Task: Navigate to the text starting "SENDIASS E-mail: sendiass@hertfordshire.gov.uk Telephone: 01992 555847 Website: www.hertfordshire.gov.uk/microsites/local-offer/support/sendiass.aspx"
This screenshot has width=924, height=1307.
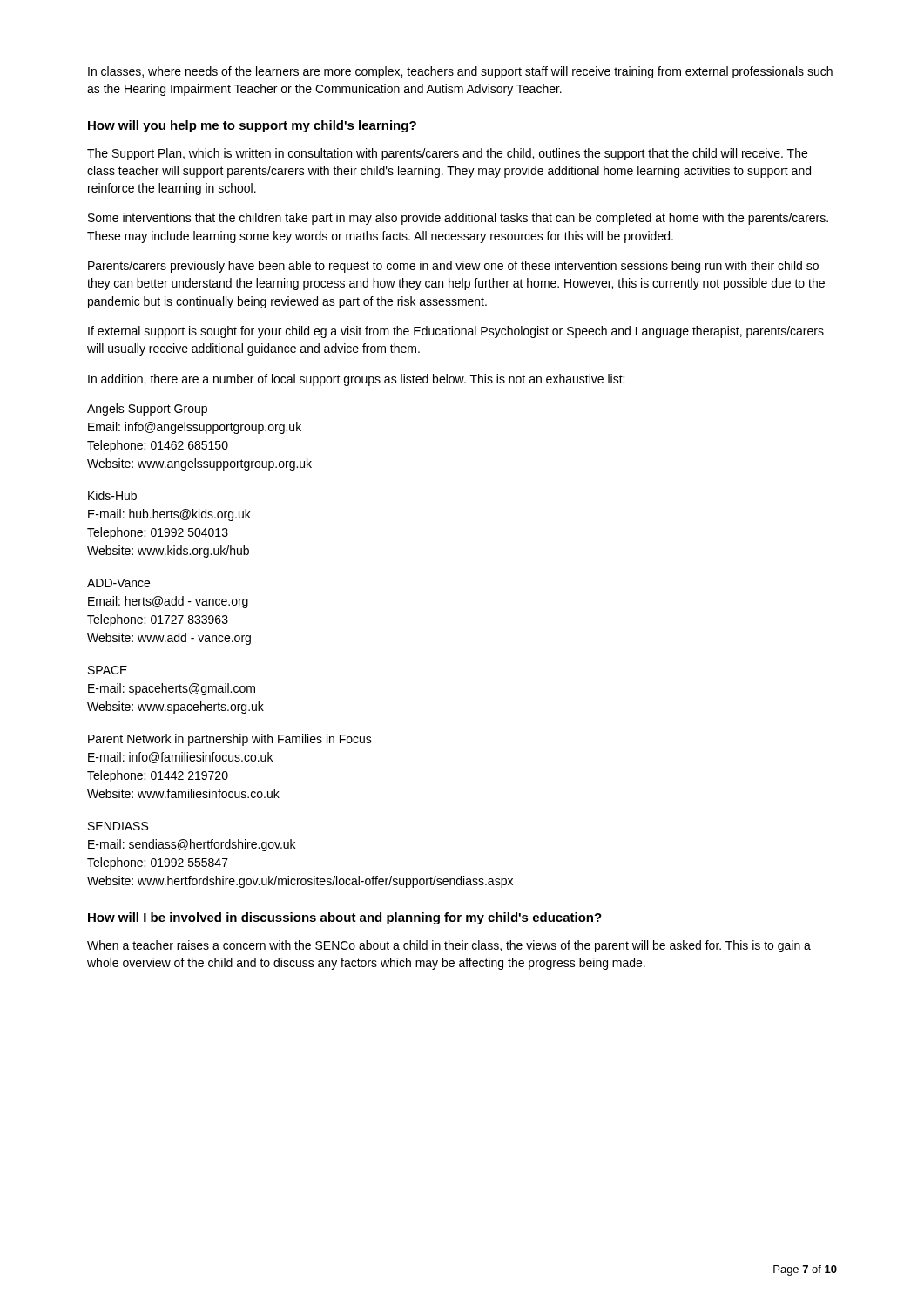Action: (x=300, y=853)
